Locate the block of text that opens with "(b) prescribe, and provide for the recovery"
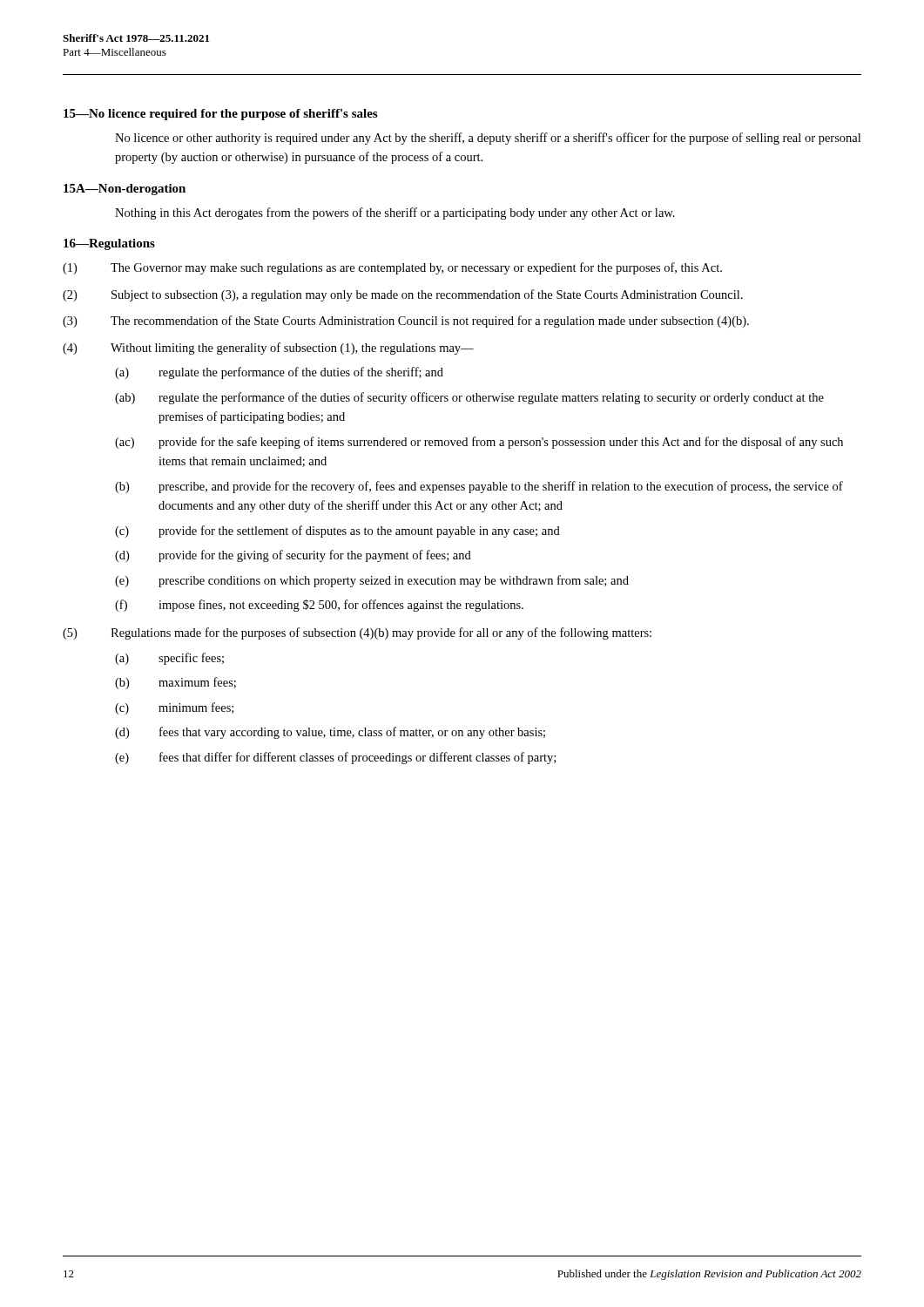This screenshot has width=924, height=1307. (488, 496)
